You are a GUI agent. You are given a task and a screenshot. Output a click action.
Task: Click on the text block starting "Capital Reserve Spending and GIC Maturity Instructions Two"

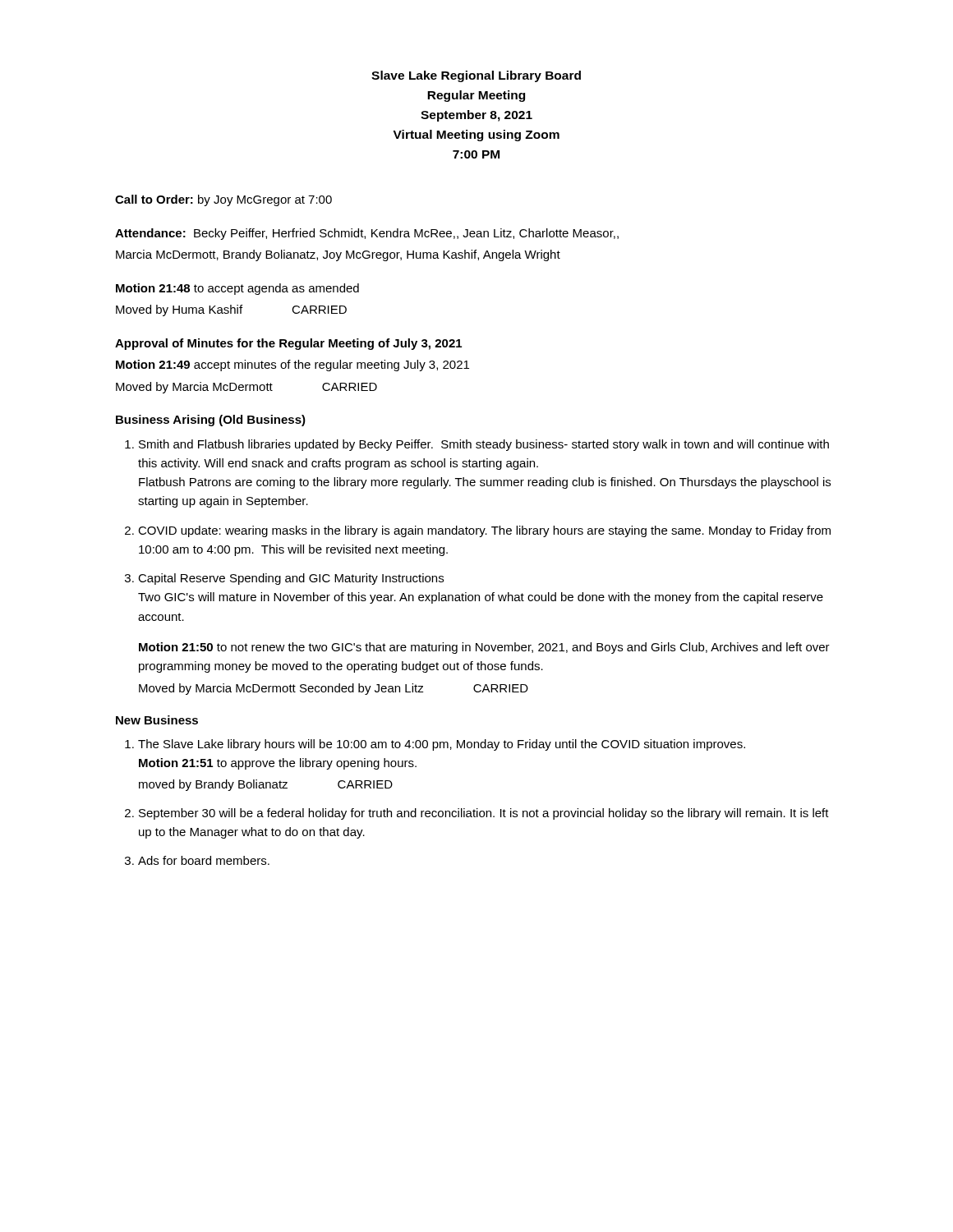[x=488, y=634]
